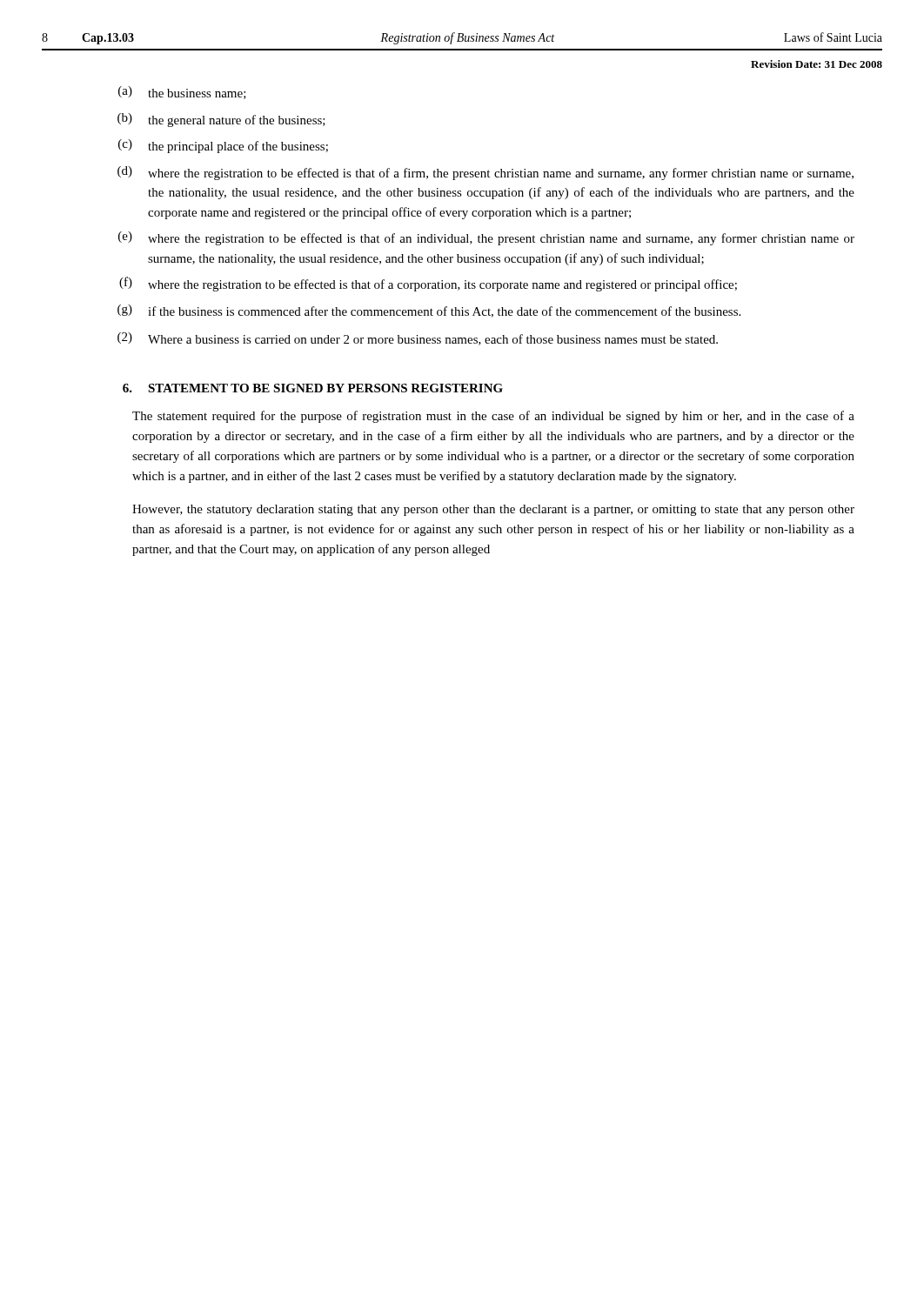
Task: Click on the text starting "The statement required for the purpose of registration"
Action: pyautogui.click(x=493, y=446)
